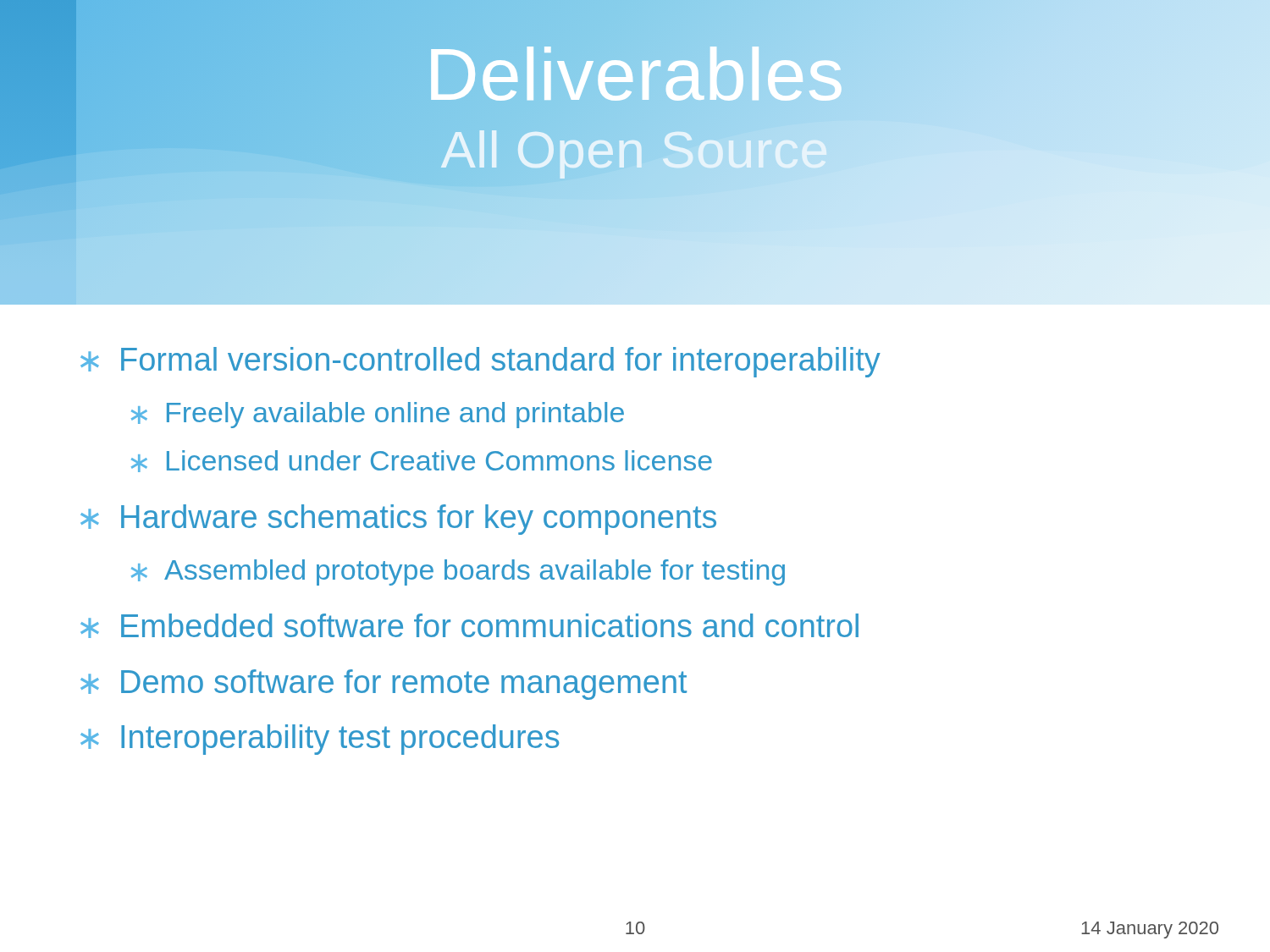Viewport: 1270px width, 952px height.
Task: Locate the list item containing "∗ Freely available online"
Action: pyautogui.click(x=376, y=413)
